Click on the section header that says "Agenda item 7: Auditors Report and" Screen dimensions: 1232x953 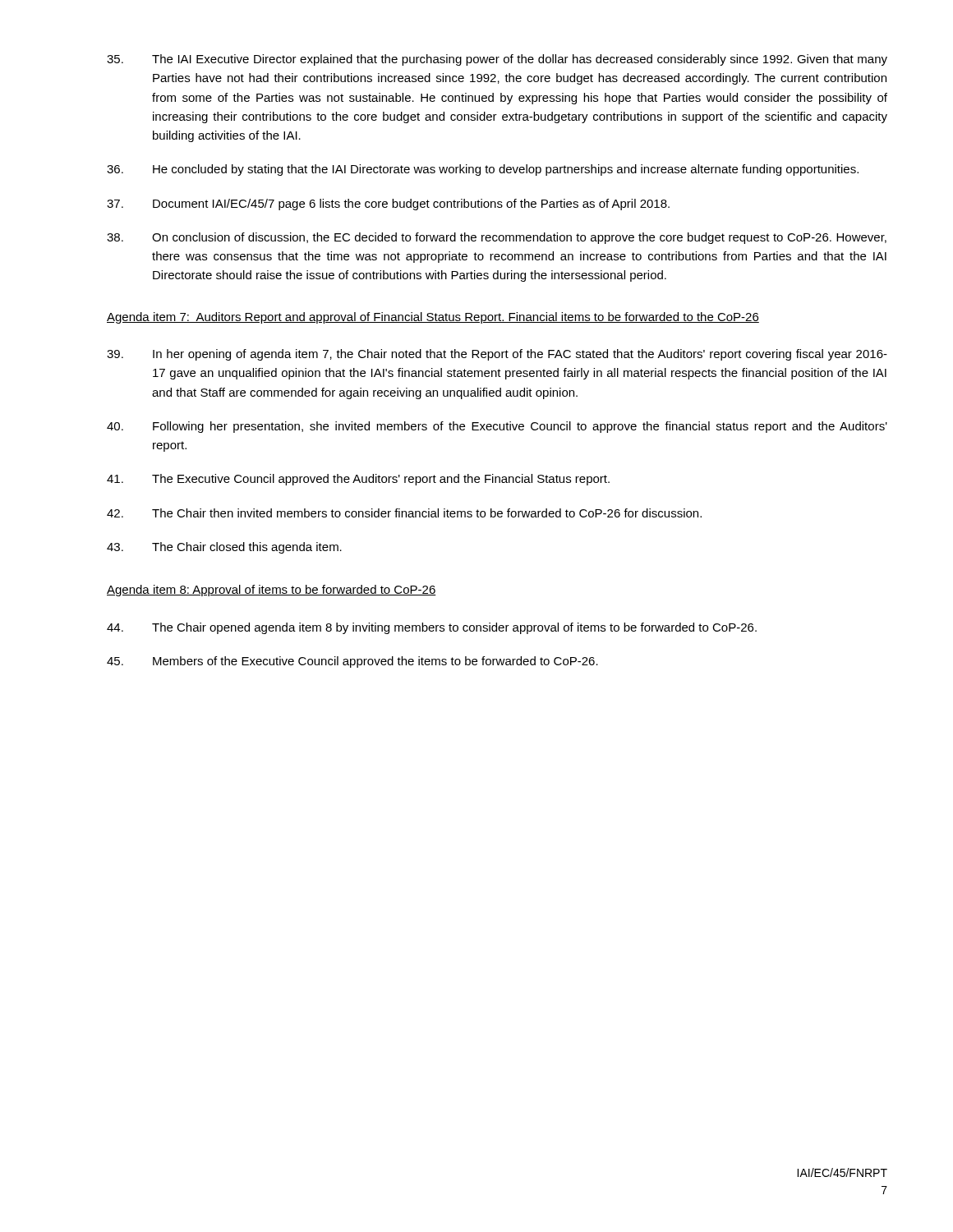click(x=433, y=316)
